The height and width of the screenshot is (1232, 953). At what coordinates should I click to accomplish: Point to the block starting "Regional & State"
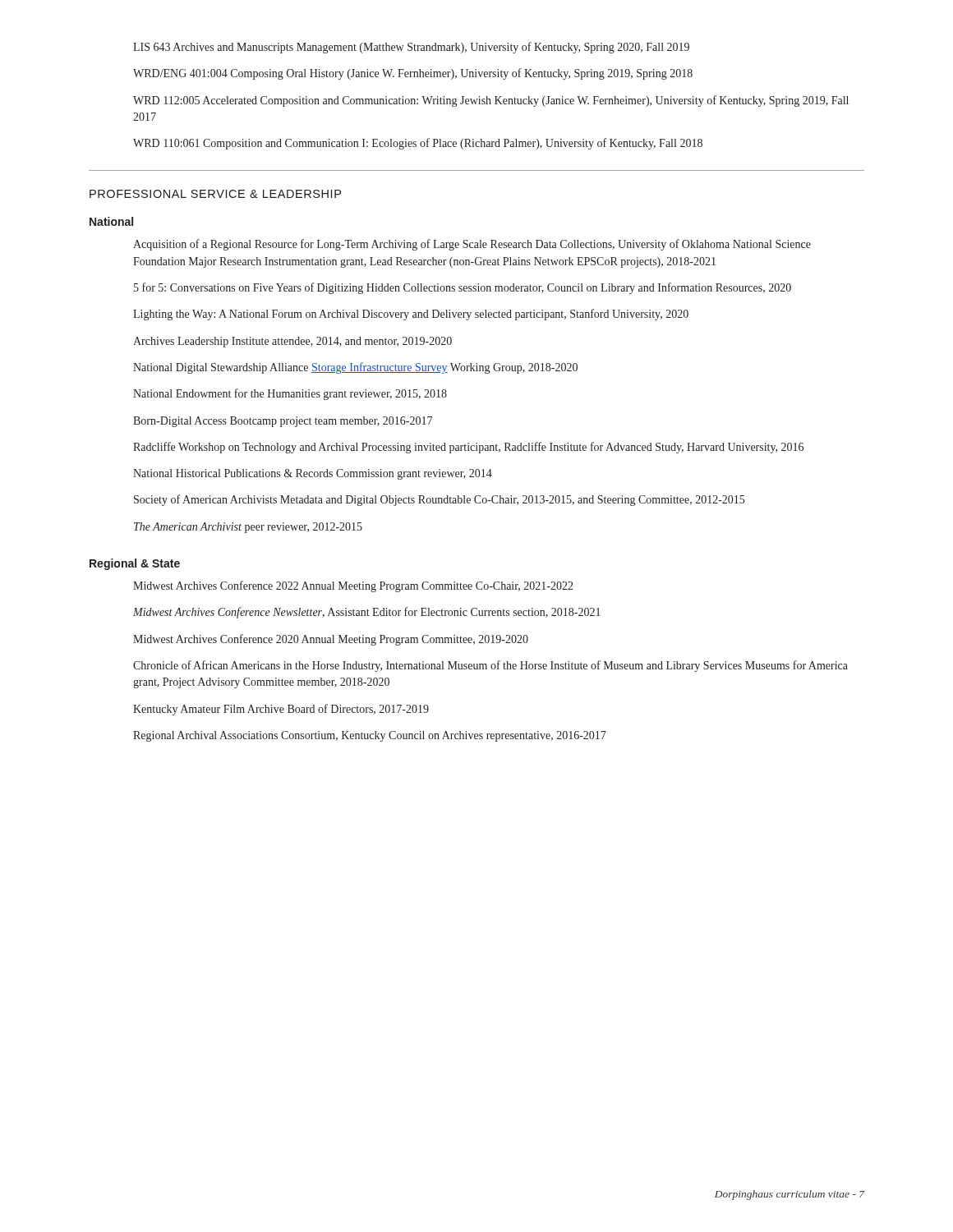coord(134,563)
